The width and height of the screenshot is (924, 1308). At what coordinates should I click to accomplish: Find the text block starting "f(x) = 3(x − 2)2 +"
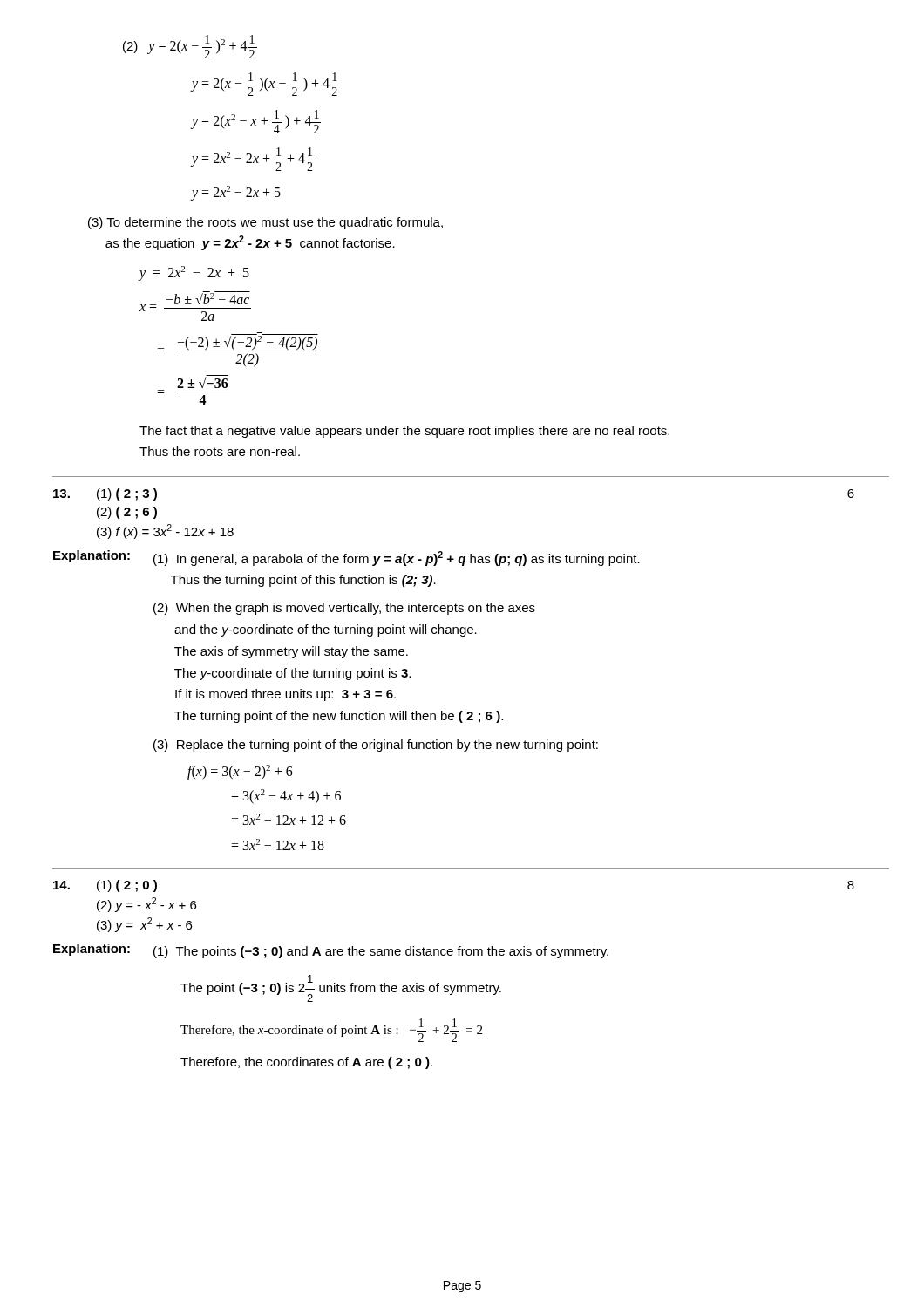(x=240, y=770)
